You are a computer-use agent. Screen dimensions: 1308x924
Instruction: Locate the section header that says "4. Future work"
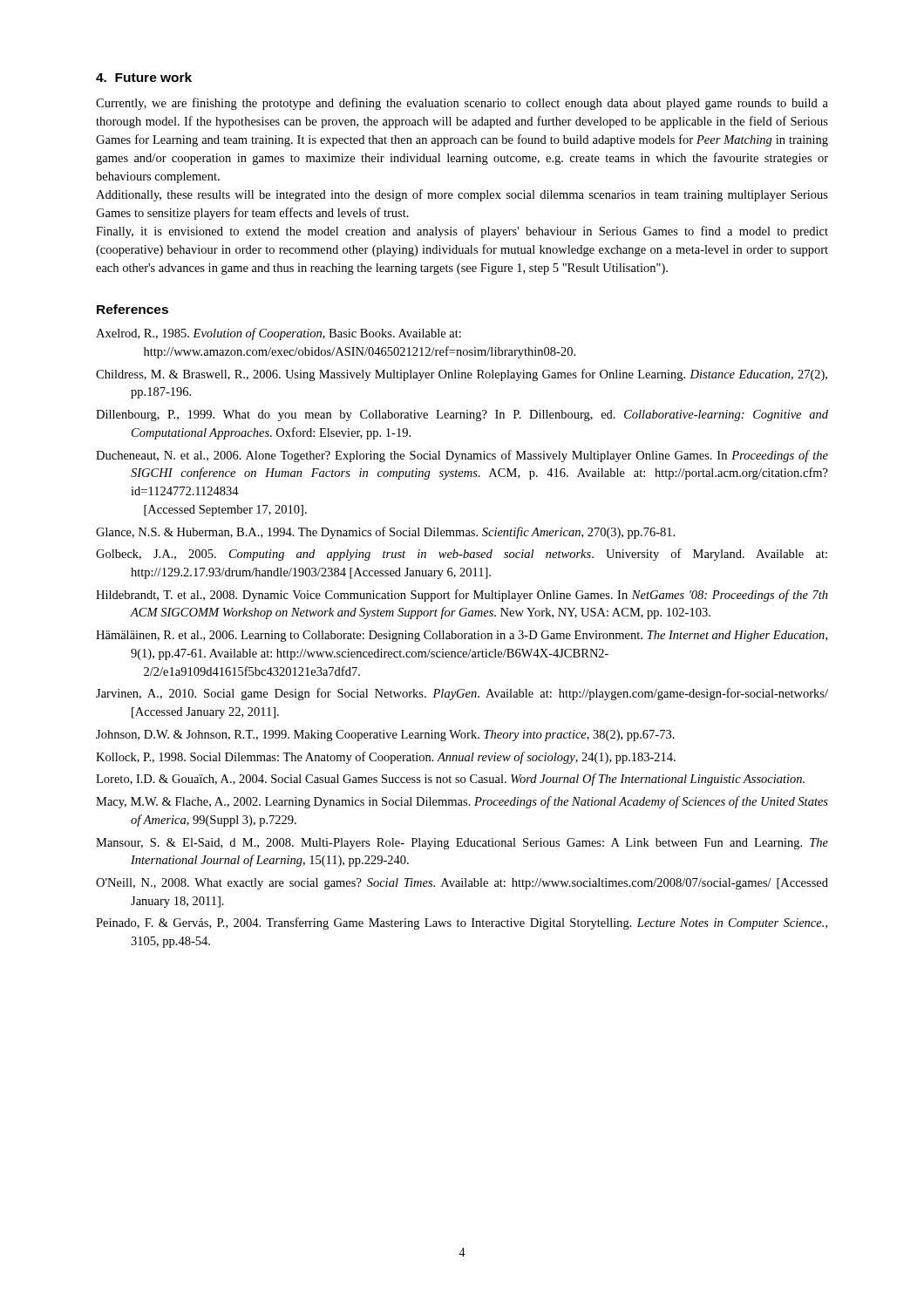[144, 77]
